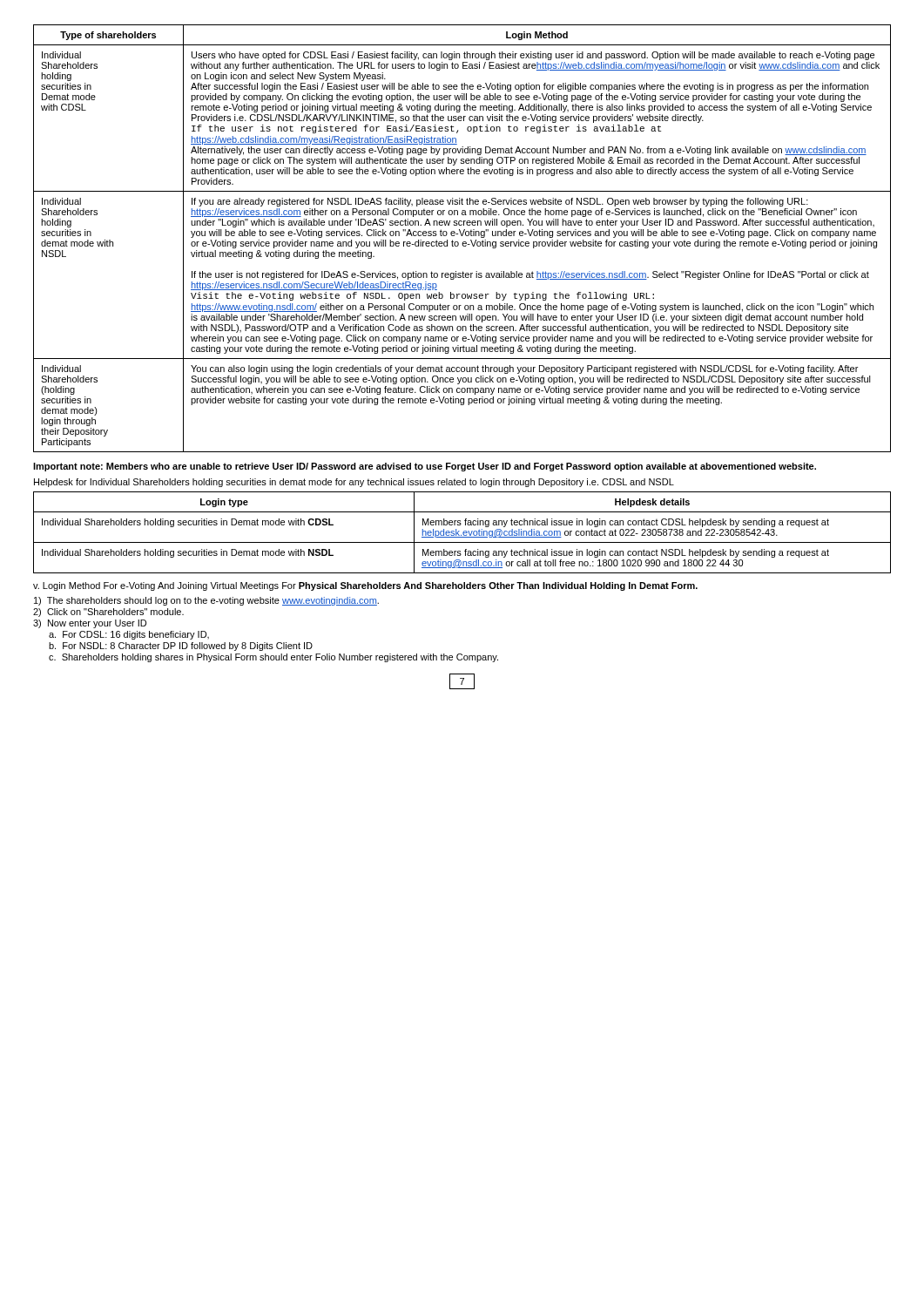The width and height of the screenshot is (924, 1307).
Task: Select the list item with the text "1) The shareholders should log on to"
Action: [x=206, y=600]
